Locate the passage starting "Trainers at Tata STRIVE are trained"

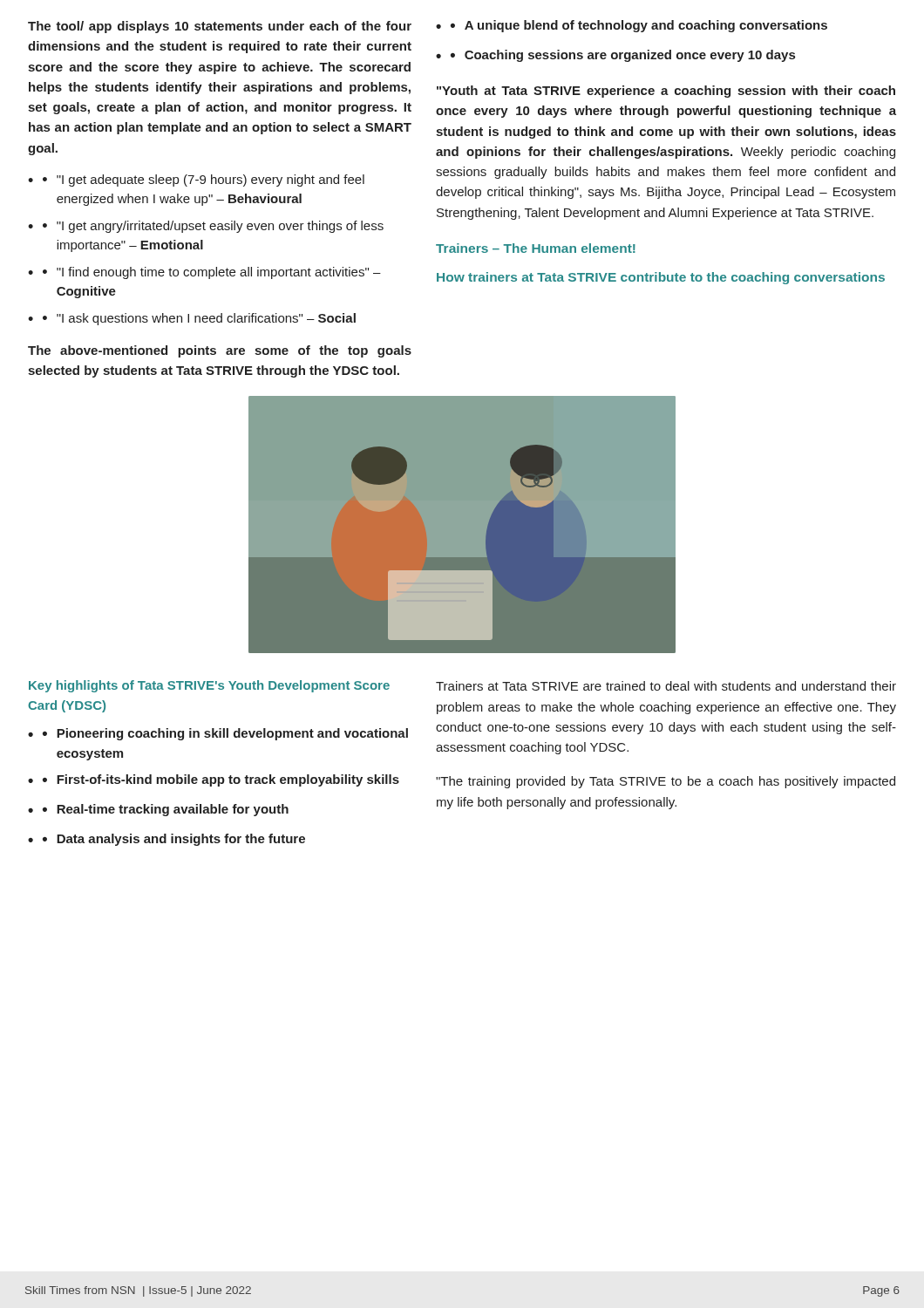tap(666, 716)
